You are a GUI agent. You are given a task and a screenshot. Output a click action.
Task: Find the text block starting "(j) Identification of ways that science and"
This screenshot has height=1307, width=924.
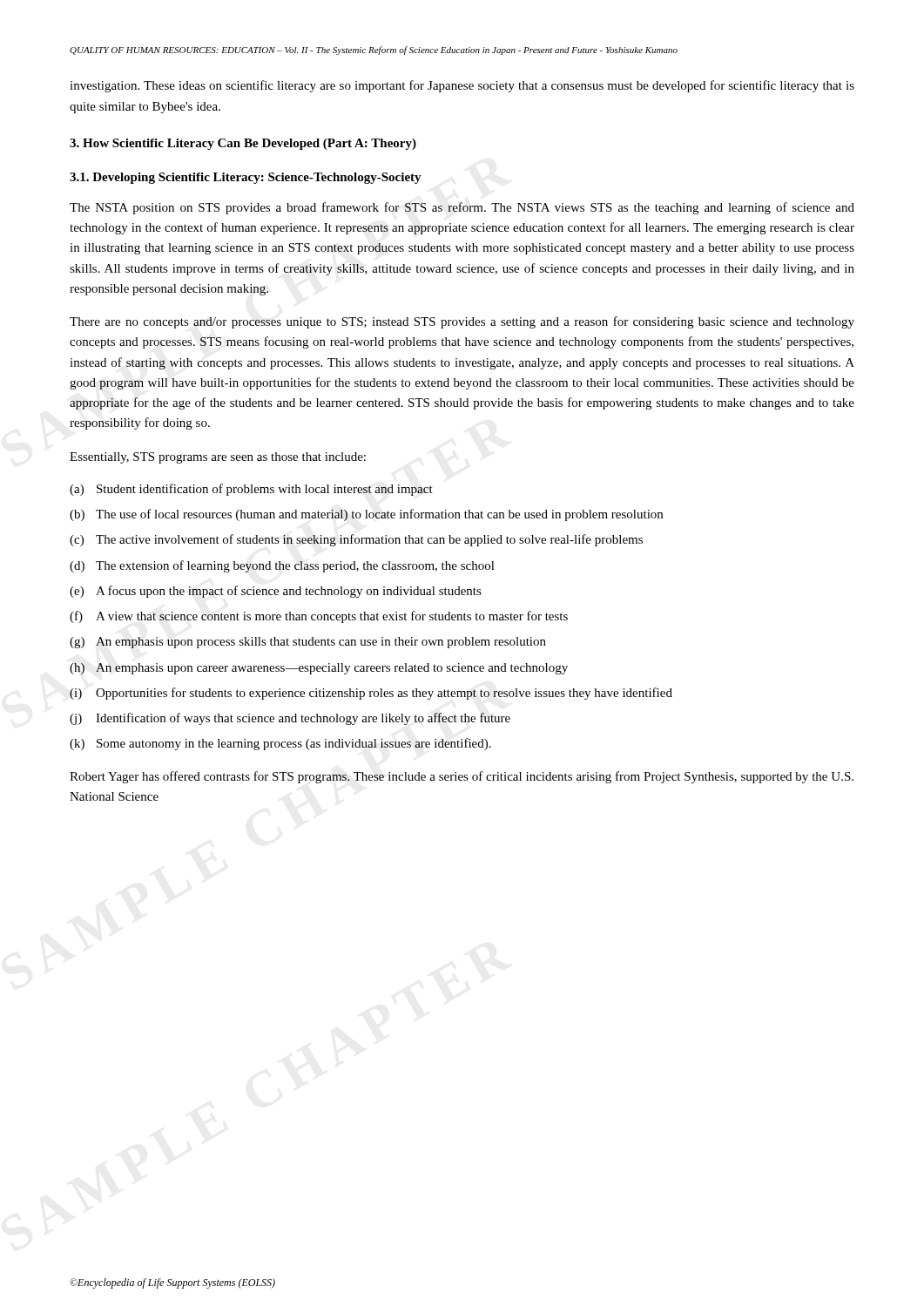pos(462,719)
